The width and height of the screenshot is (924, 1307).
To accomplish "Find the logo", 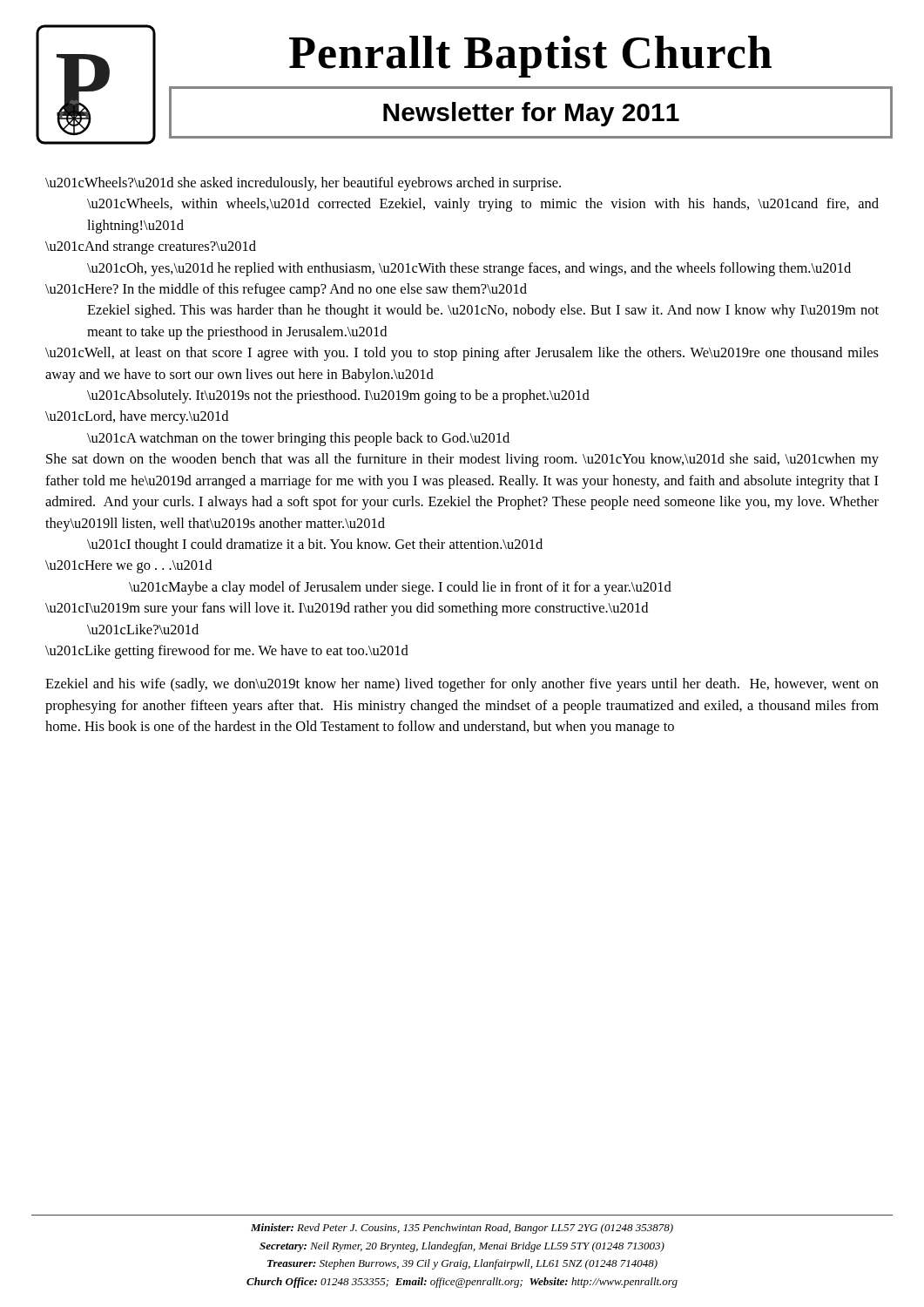I will 96,85.
